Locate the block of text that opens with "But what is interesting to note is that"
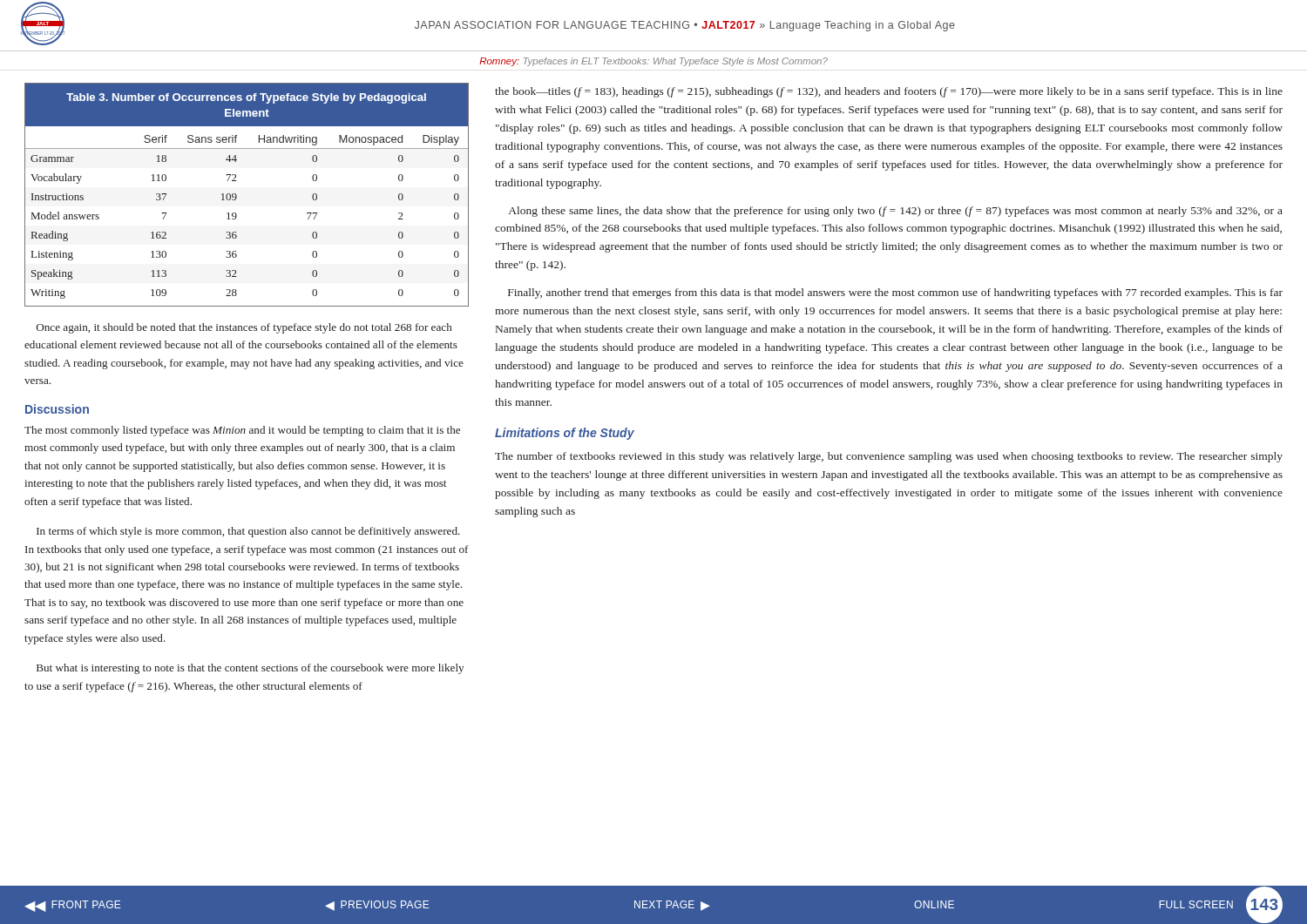The width and height of the screenshot is (1307, 924). [244, 677]
